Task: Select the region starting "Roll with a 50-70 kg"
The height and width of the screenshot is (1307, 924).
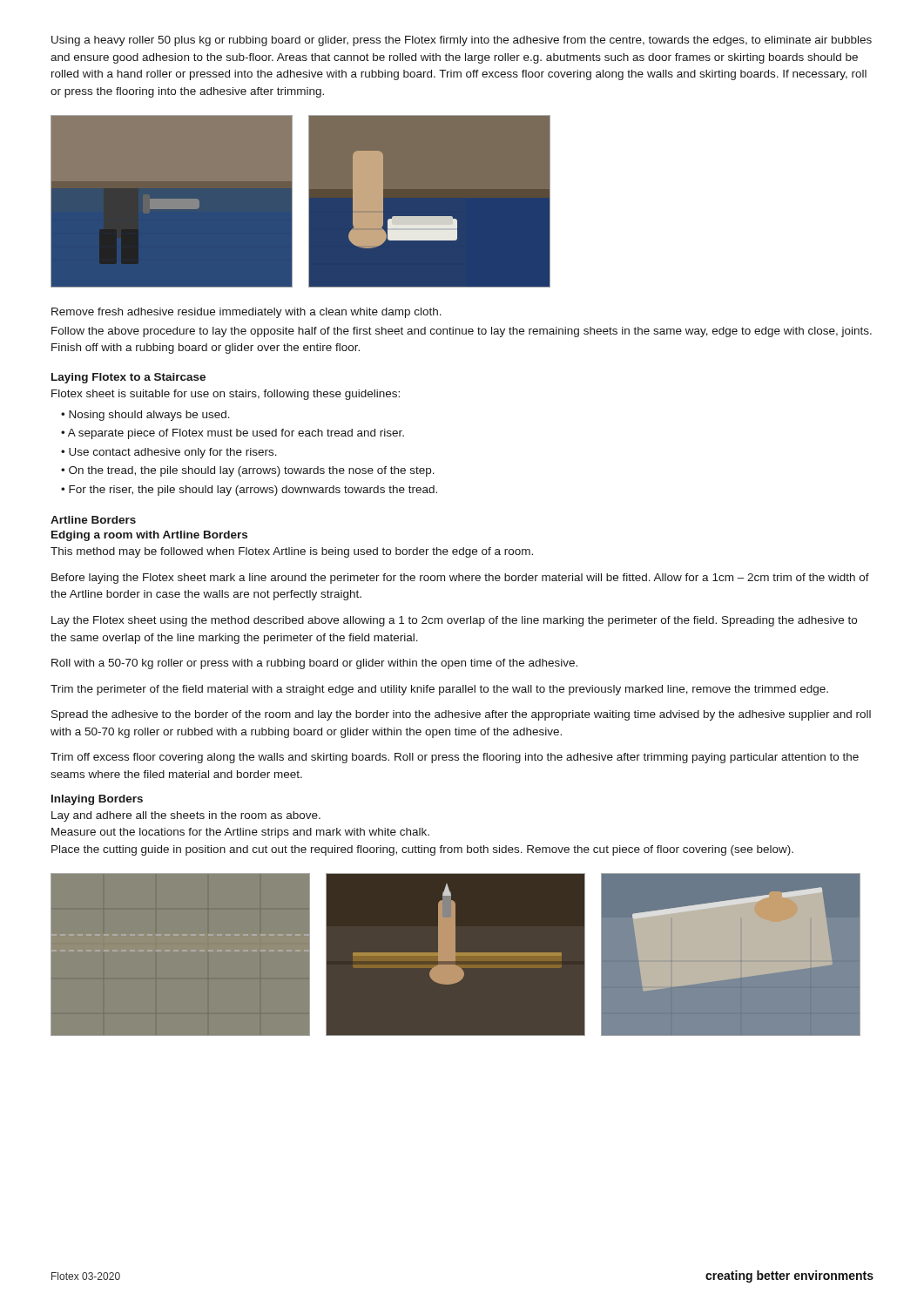Action: tap(462, 663)
